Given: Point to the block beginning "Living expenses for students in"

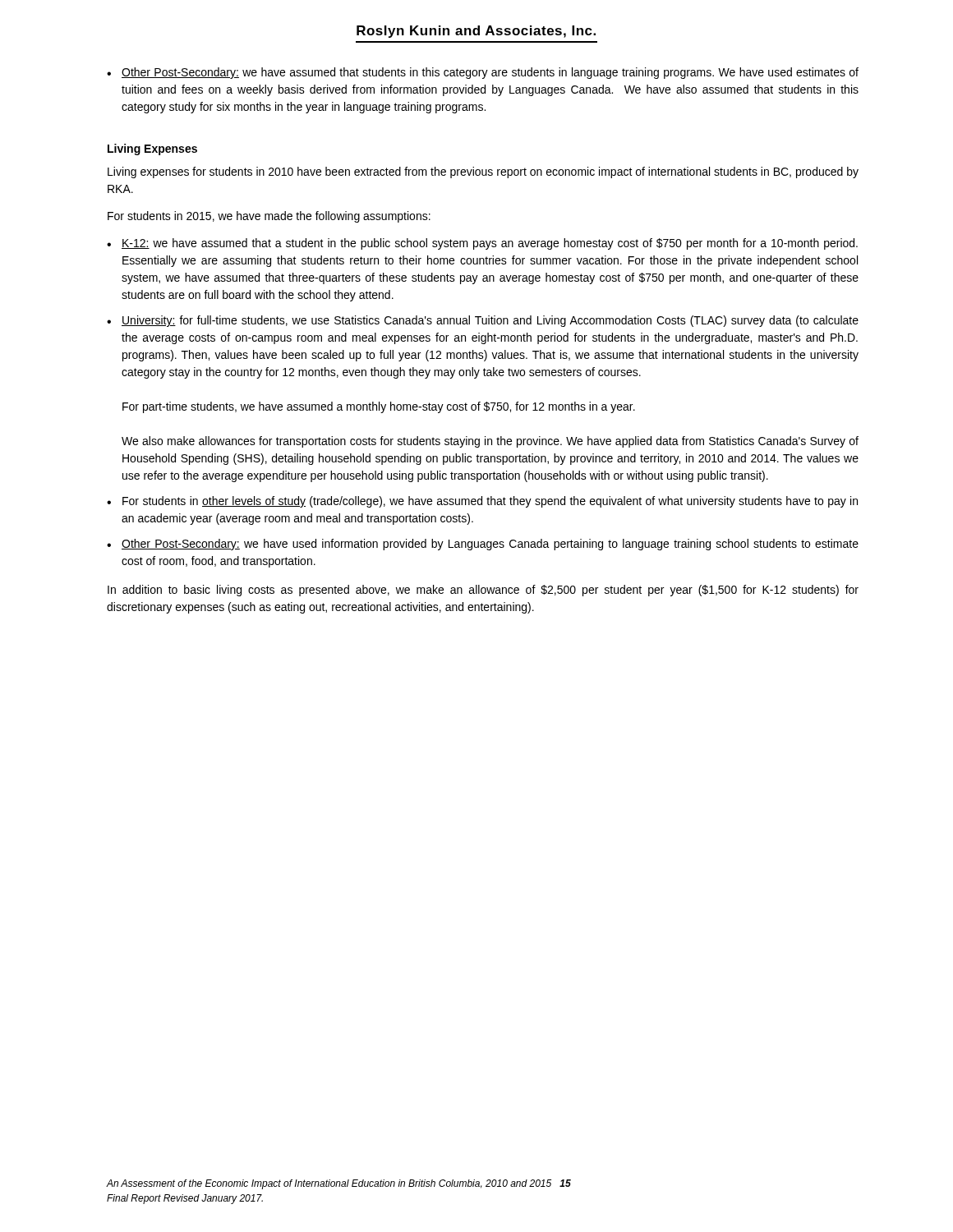Looking at the screenshot, I should (x=483, y=180).
